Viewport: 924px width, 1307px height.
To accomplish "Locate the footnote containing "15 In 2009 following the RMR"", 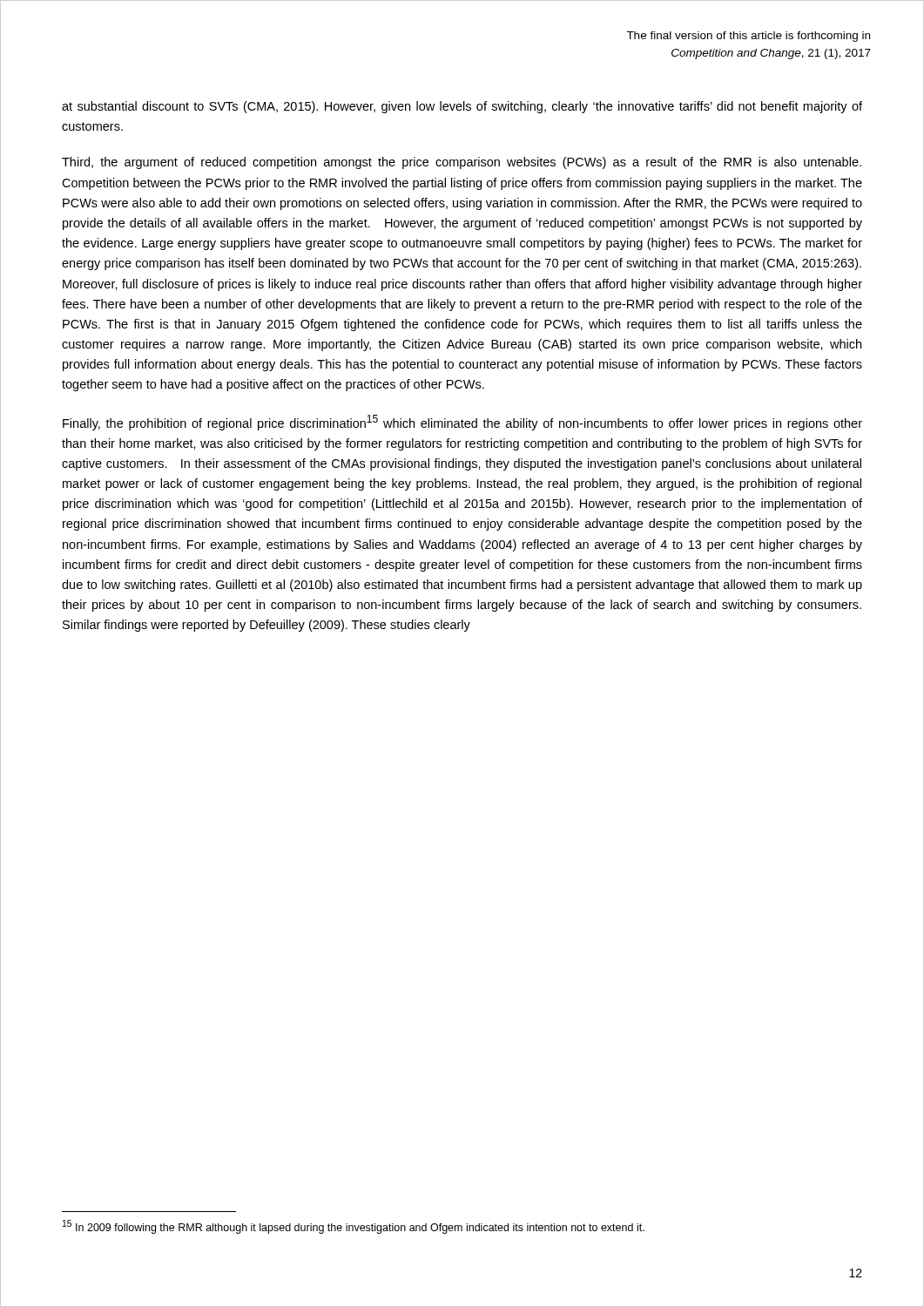I will (x=353, y=1227).
